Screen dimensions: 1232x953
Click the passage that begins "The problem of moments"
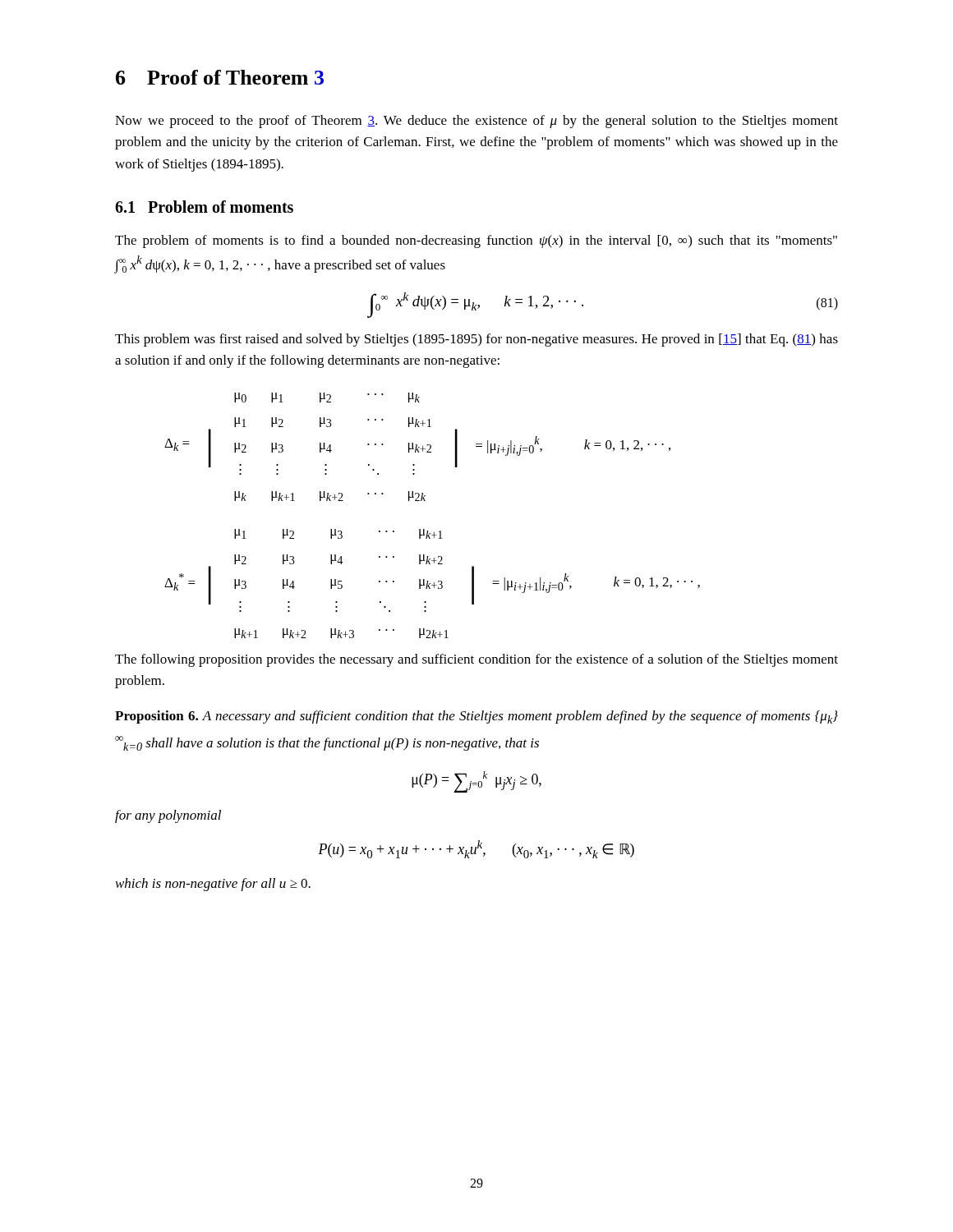[476, 254]
